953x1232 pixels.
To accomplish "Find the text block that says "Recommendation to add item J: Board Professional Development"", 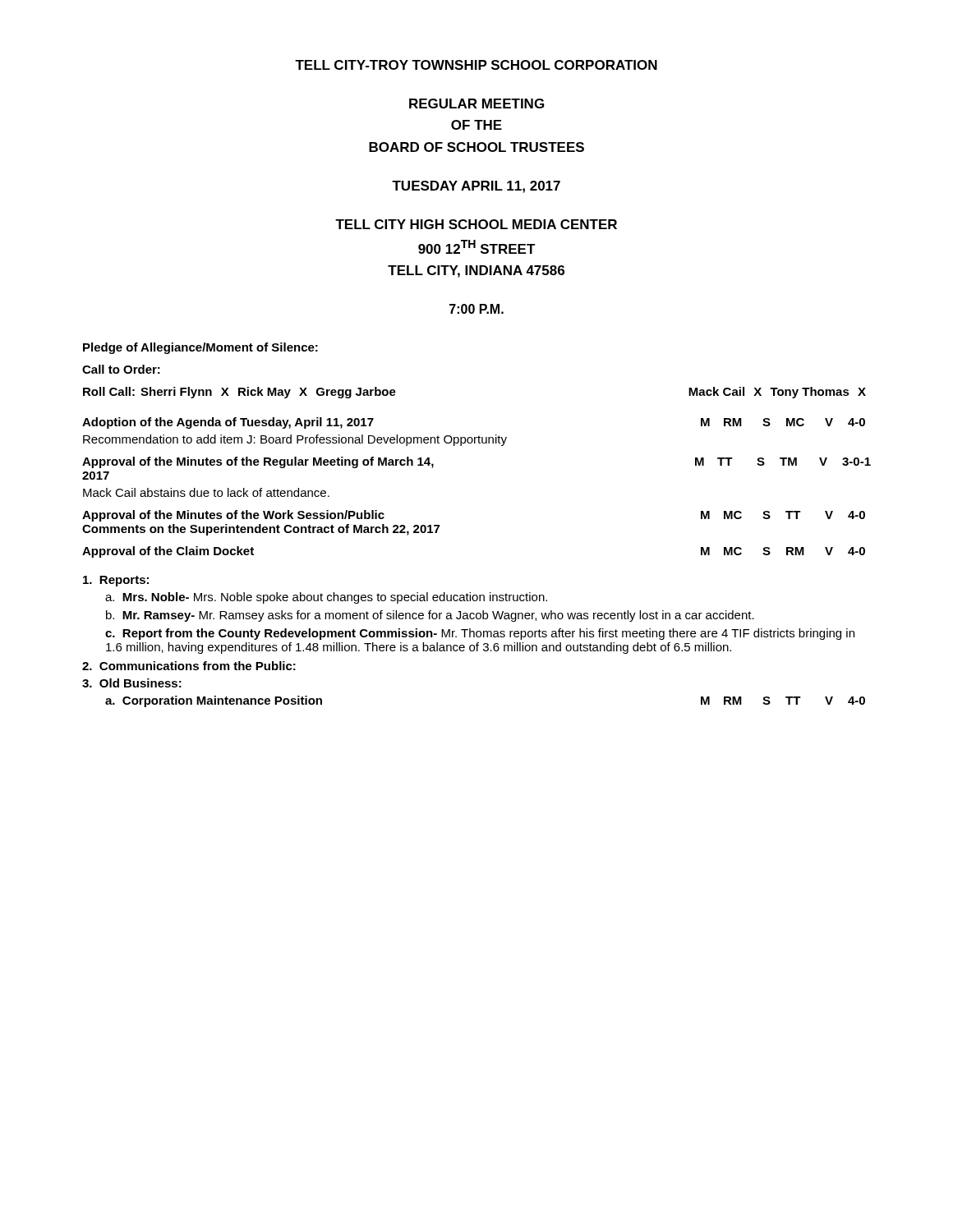I will (x=294, y=439).
